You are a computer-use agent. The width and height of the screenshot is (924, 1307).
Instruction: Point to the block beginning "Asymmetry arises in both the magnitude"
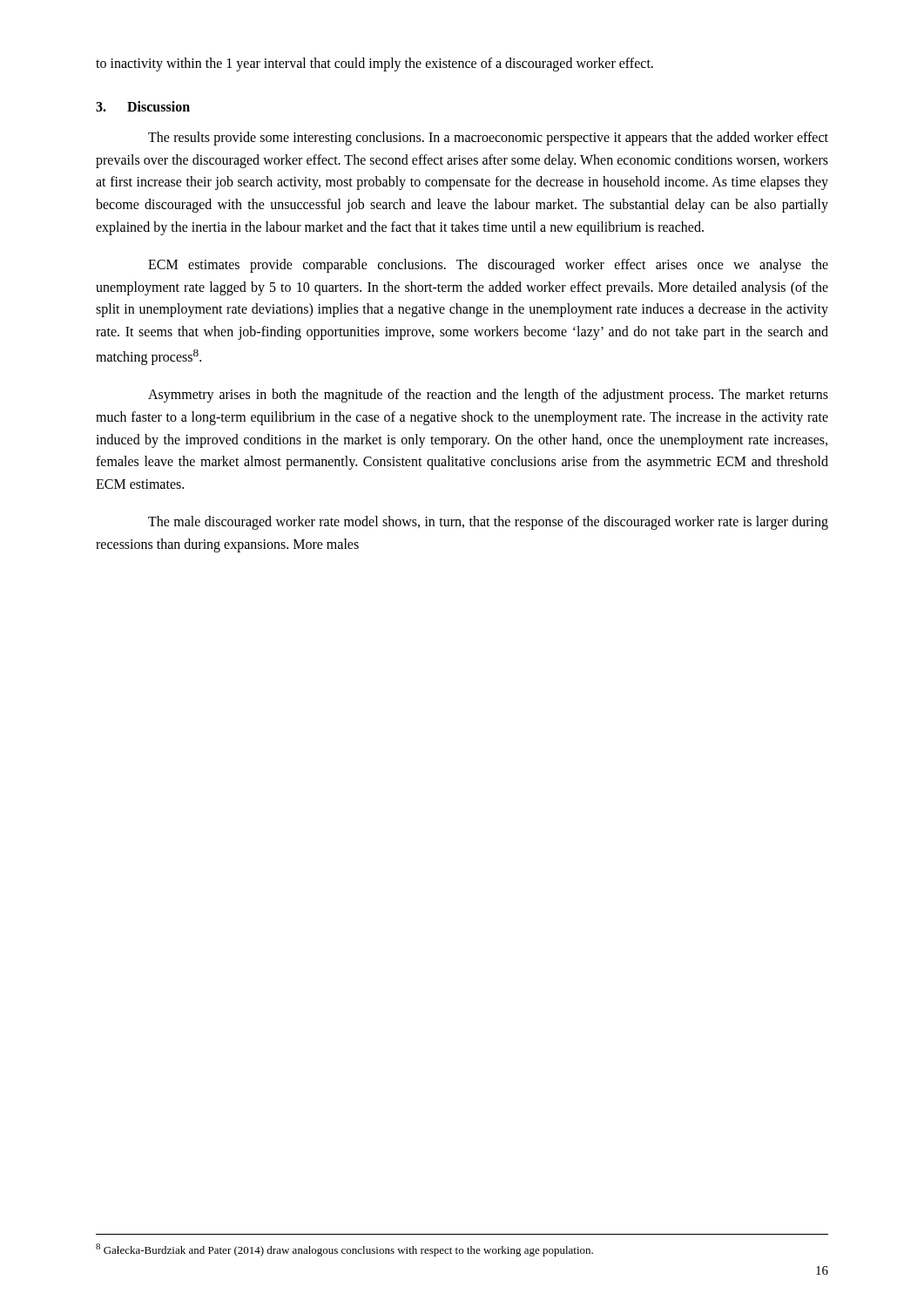(x=462, y=439)
